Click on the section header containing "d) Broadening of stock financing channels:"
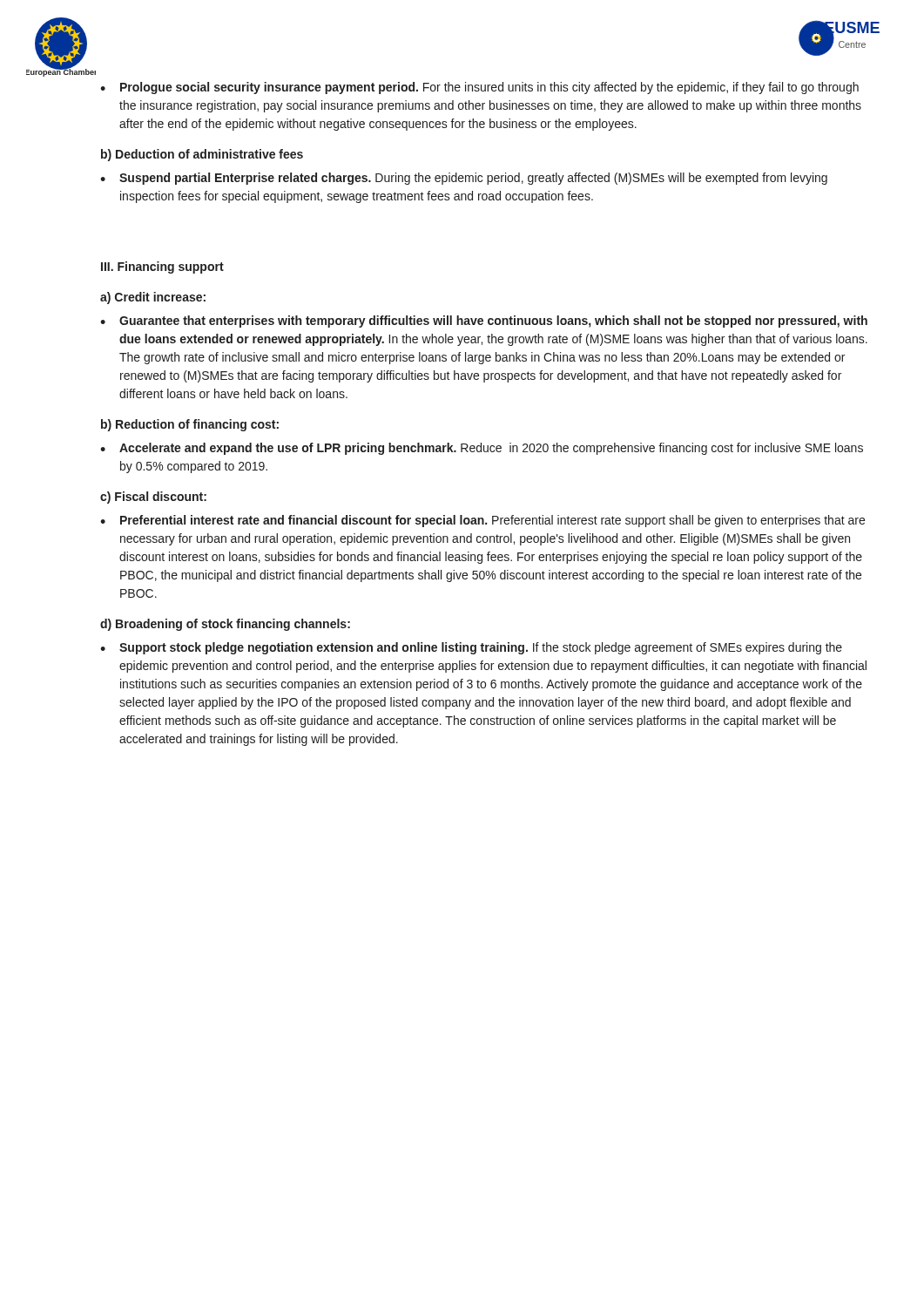This screenshot has width=924, height=1307. point(226,624)
